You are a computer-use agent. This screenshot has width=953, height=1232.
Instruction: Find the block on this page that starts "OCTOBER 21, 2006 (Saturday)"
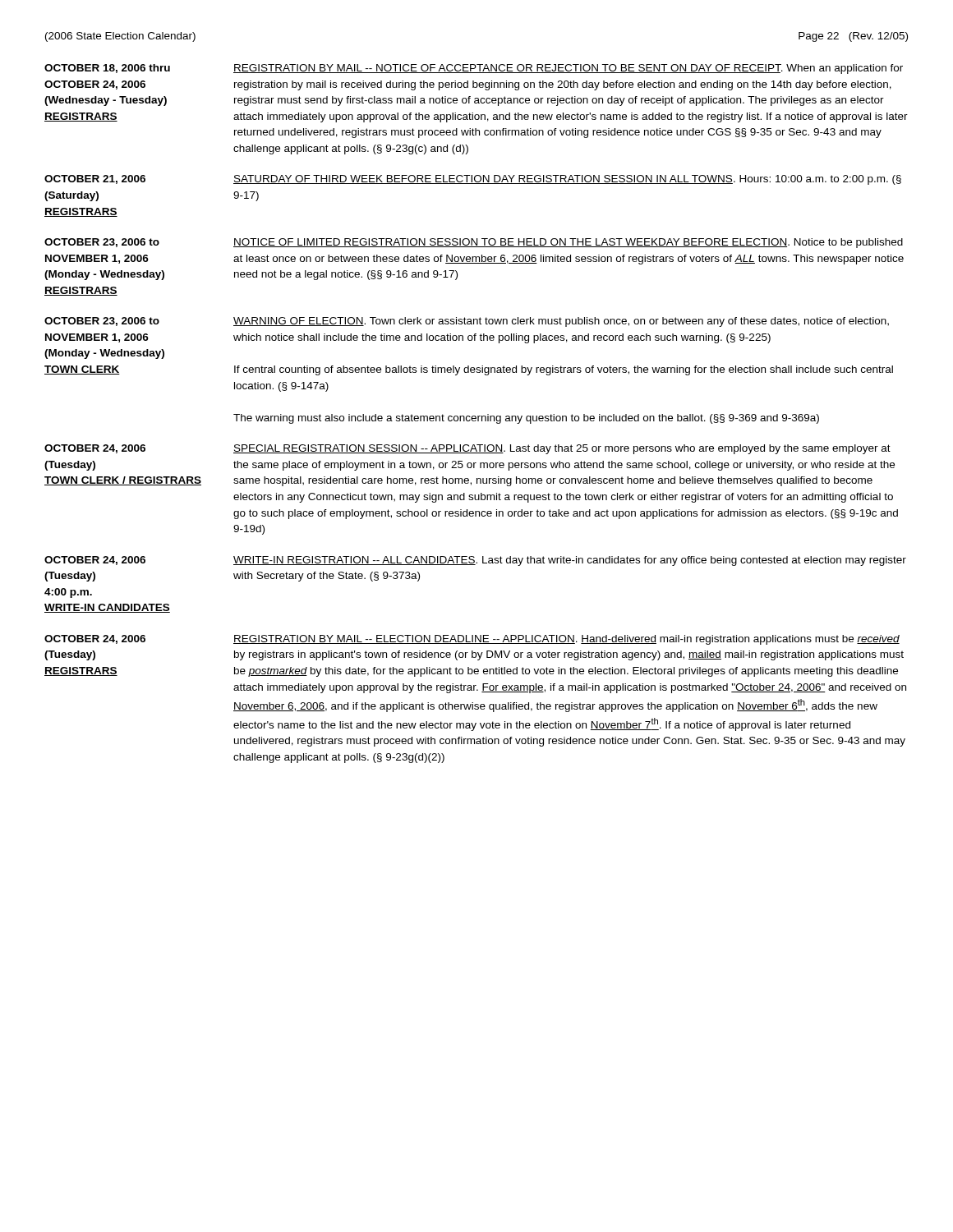click(95, 195)
